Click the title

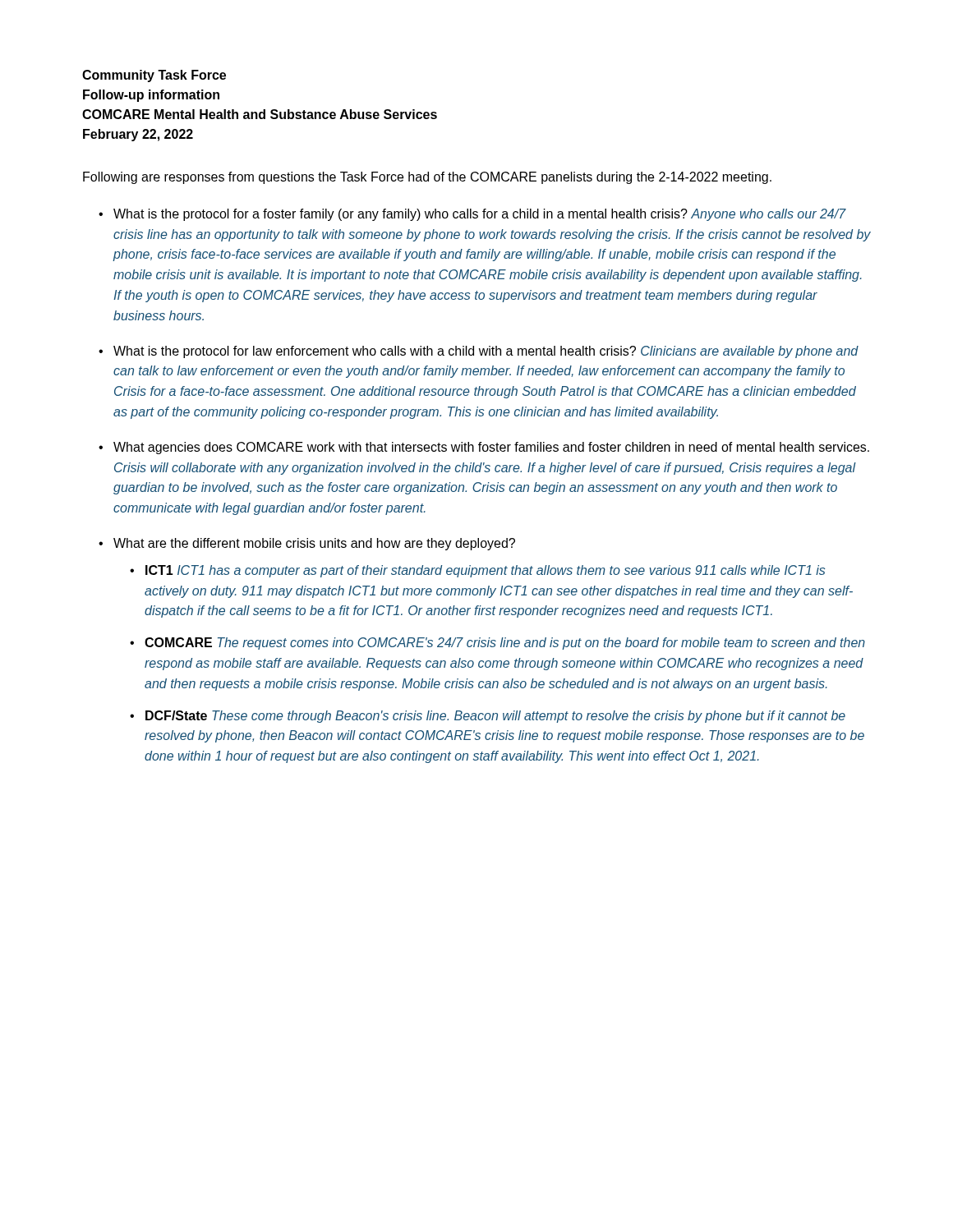(476, 105)
